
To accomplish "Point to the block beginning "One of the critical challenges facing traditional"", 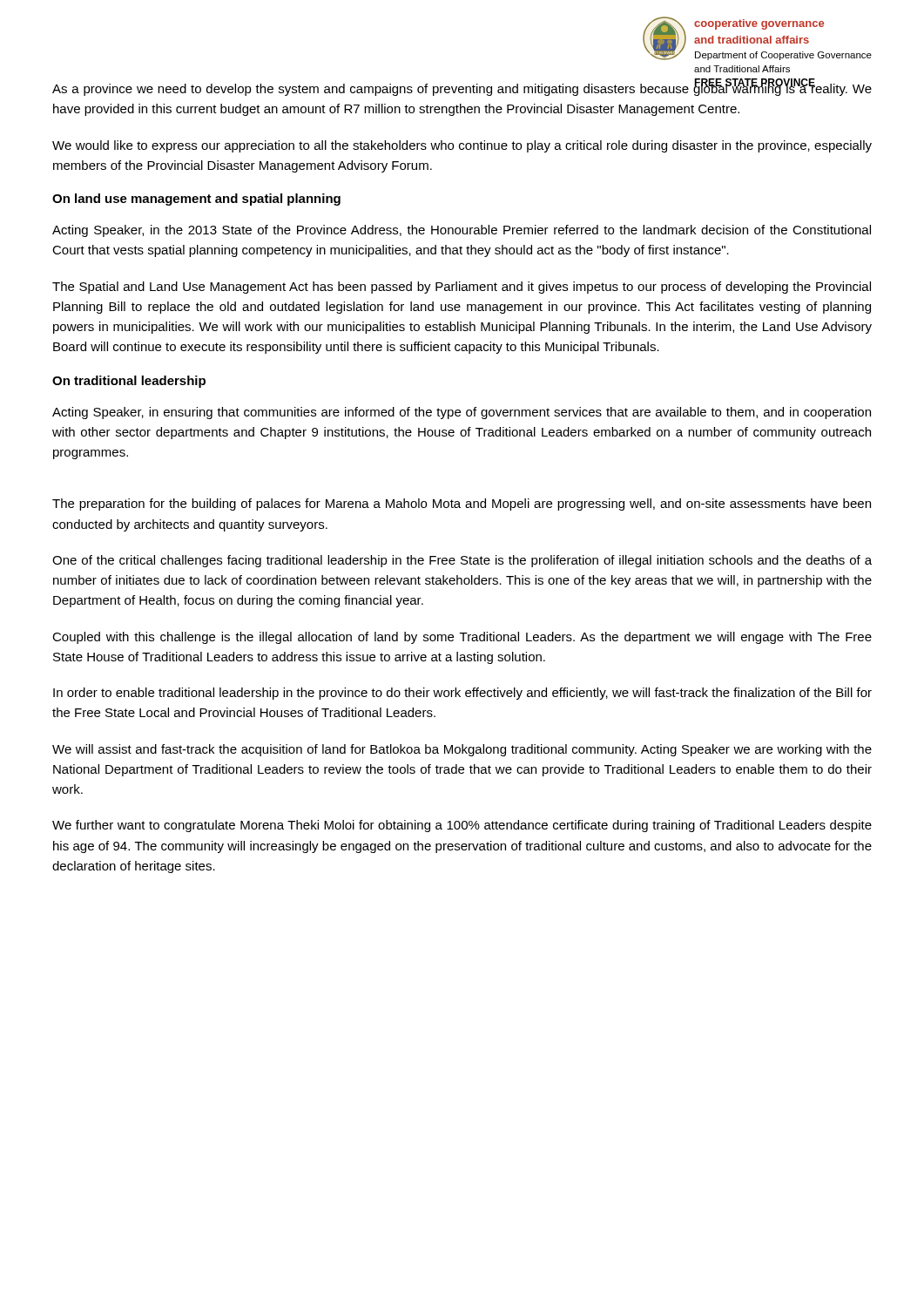I will [x=462, y=580].
